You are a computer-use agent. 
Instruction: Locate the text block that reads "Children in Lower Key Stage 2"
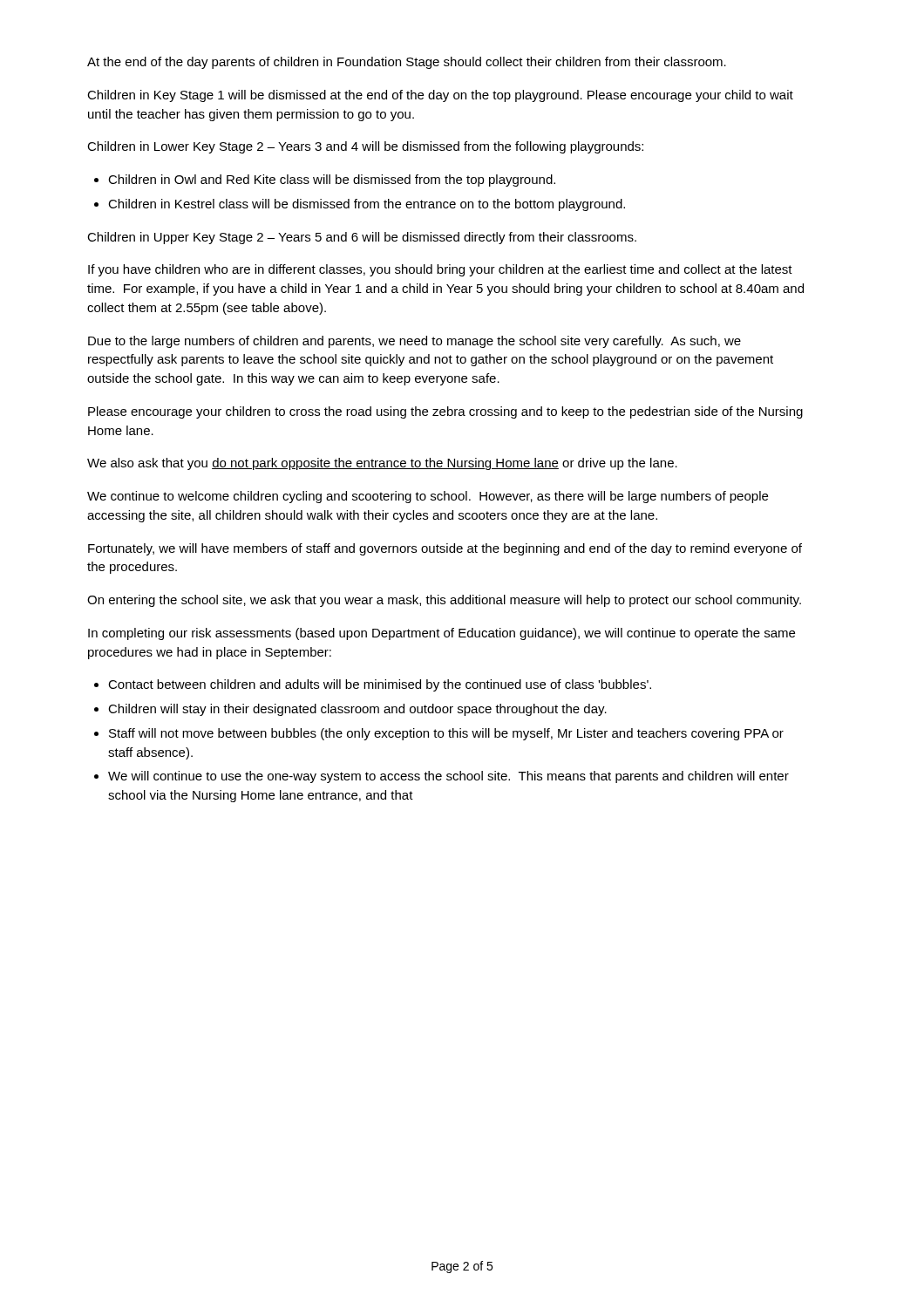pos(366,146)
